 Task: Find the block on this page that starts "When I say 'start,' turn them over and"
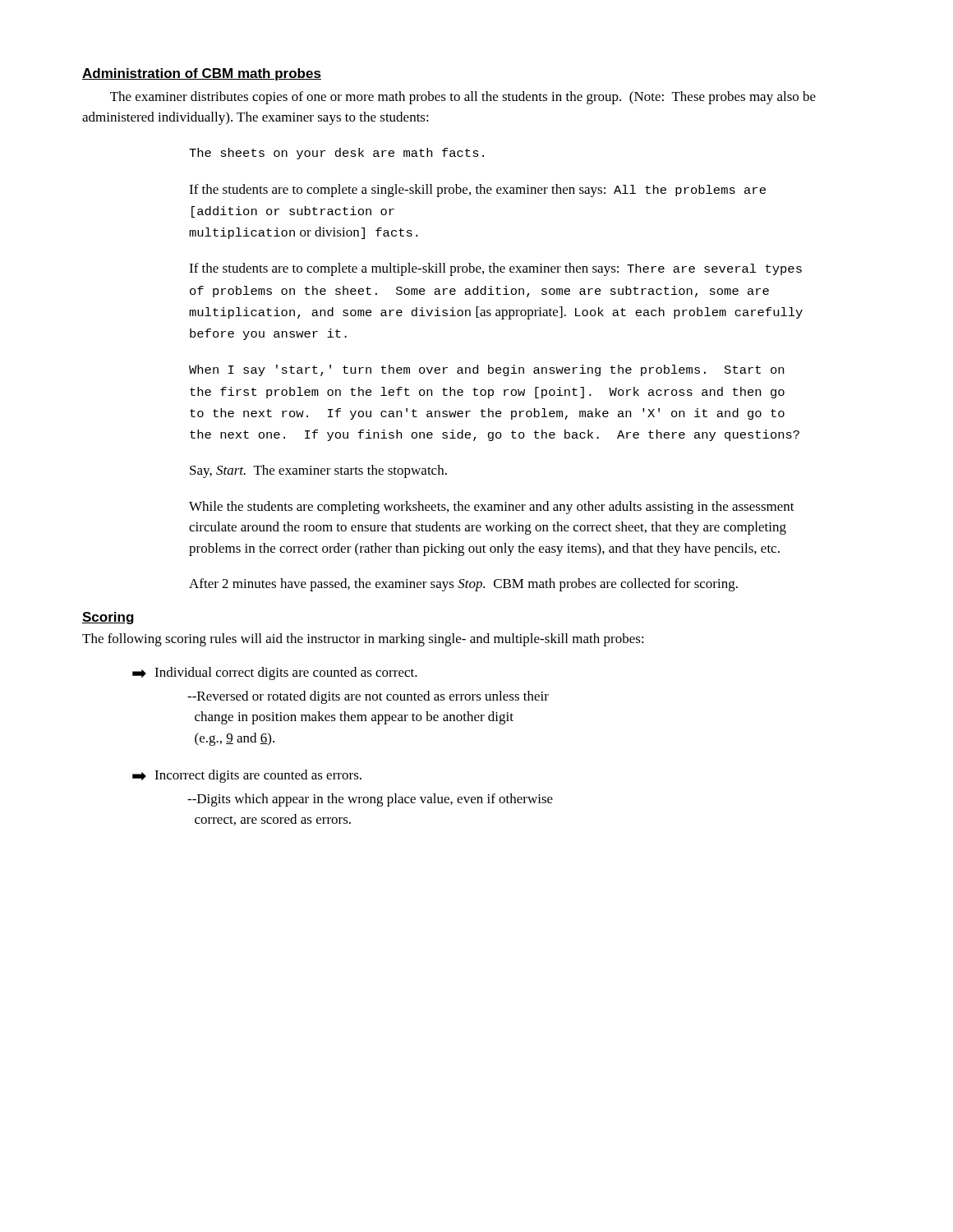pos(495,403)
